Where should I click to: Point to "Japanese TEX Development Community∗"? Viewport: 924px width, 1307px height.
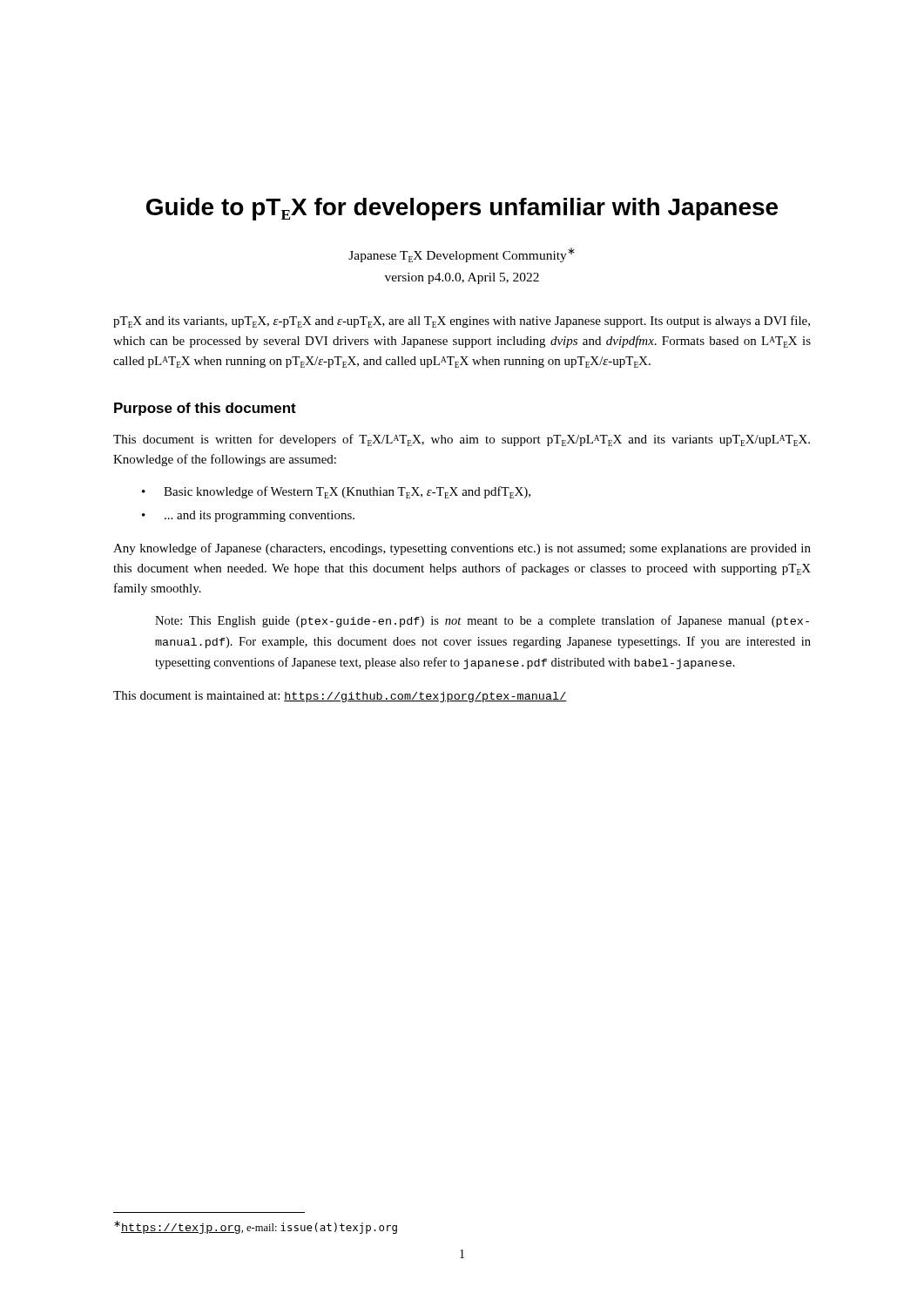pyautogui.click(x=462, y=255)
